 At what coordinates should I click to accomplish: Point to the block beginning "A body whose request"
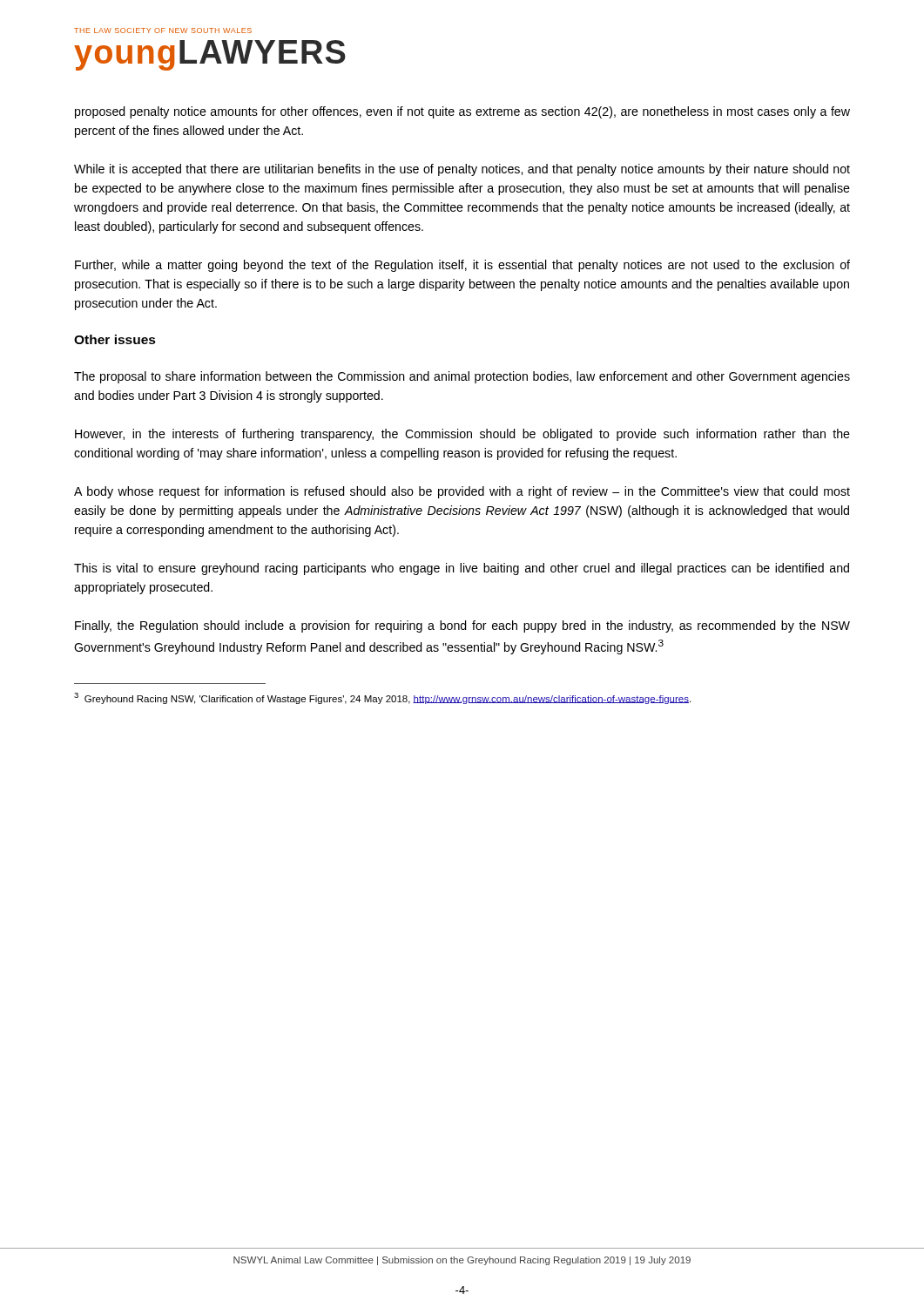pos(462,510)
